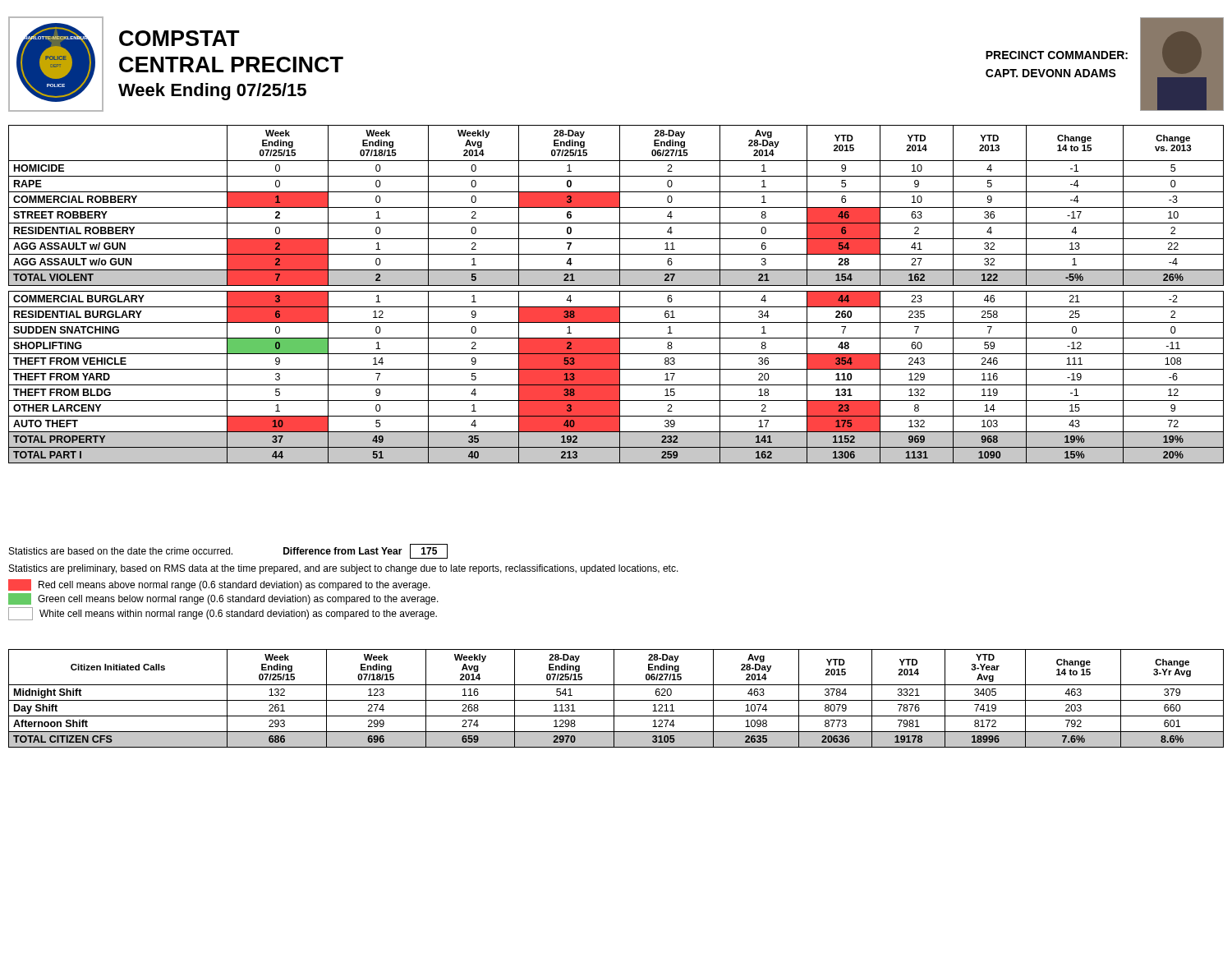Screen dimensions: 953x1232
Task: Navigate to the element starting "Statistics are based on the date"
Action: point(228,551)
